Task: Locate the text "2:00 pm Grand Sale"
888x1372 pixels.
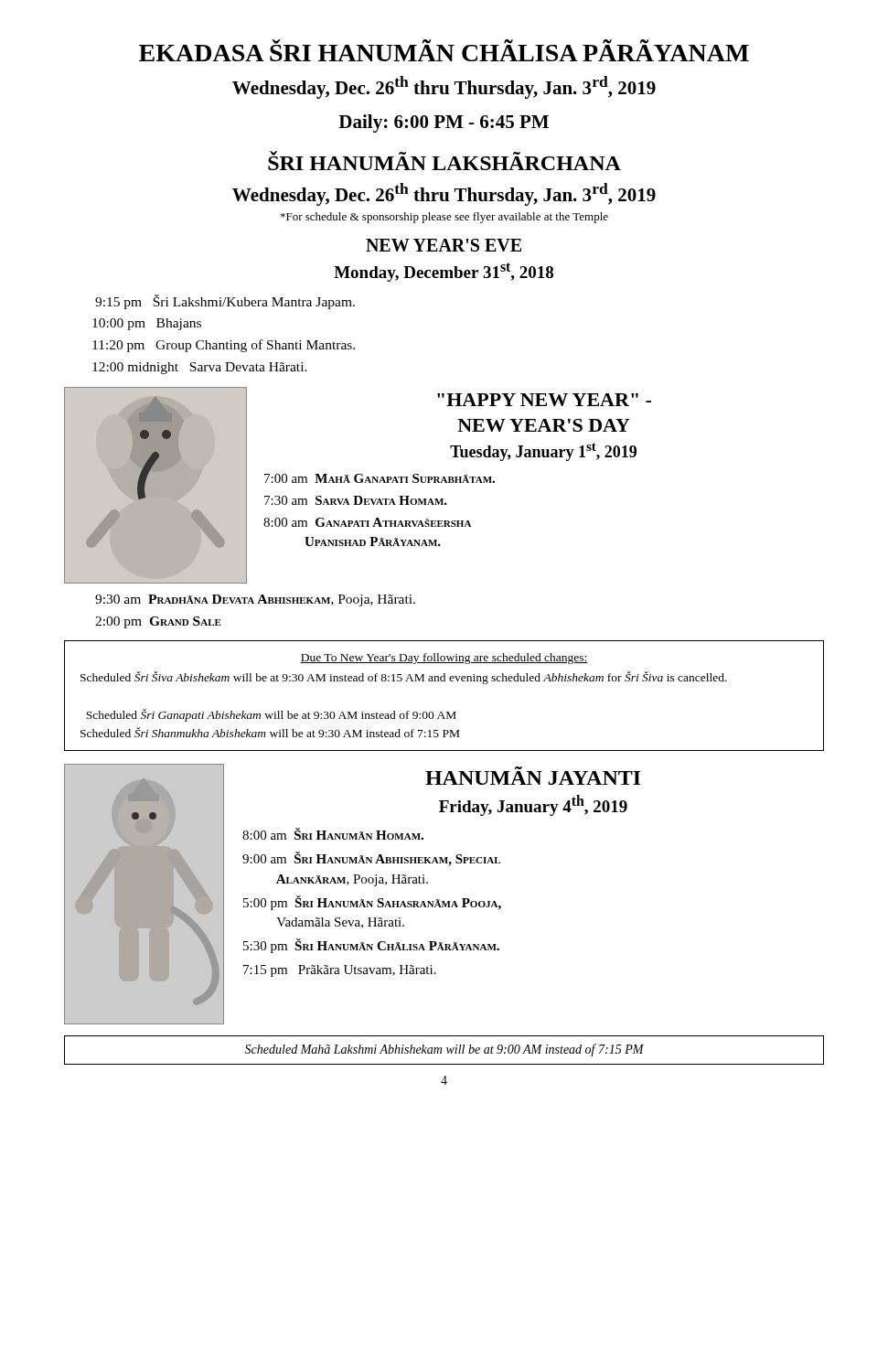Action: 156,621
